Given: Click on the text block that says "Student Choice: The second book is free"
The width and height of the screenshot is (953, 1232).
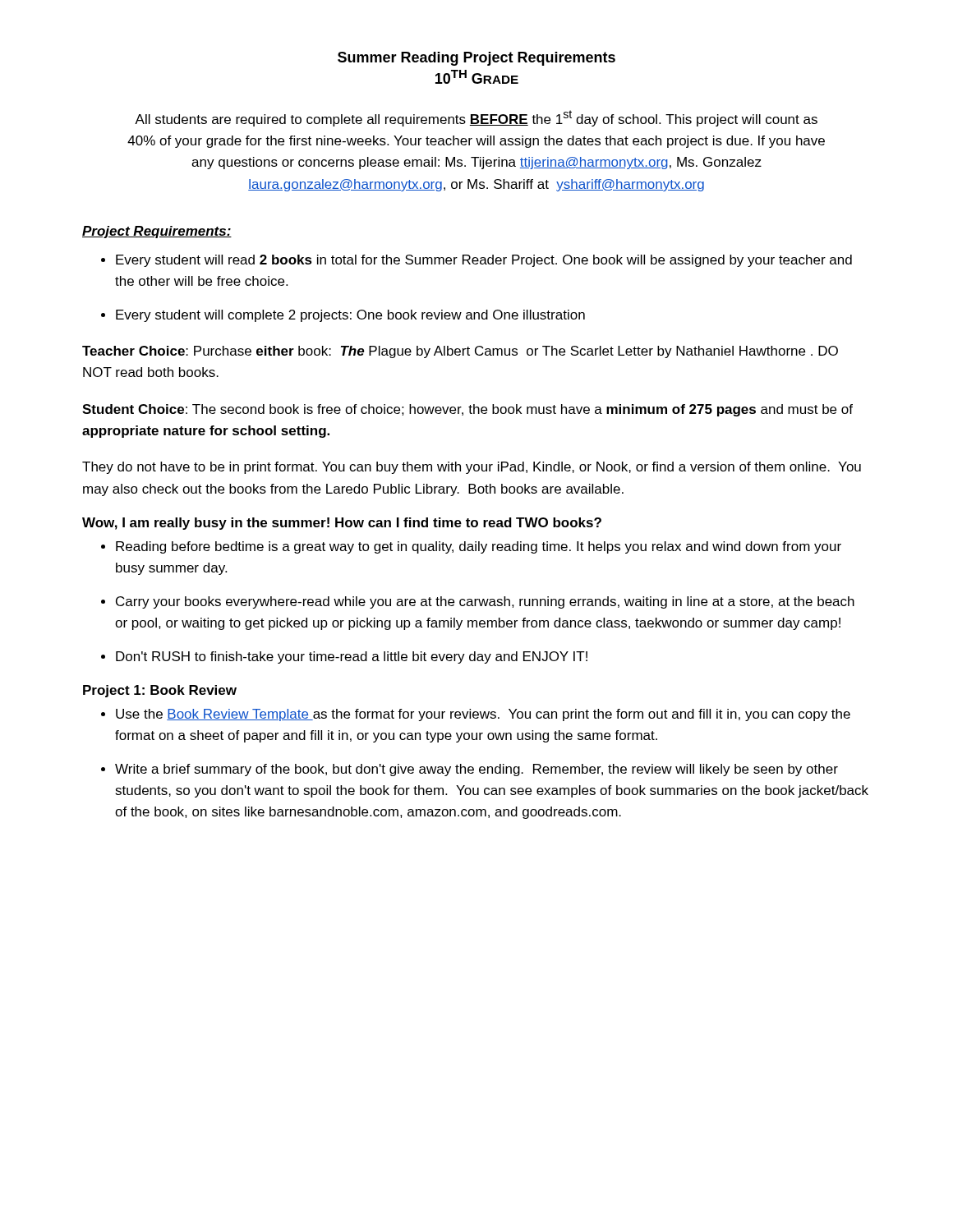Looking at the screenshot, I should point(467,420).
